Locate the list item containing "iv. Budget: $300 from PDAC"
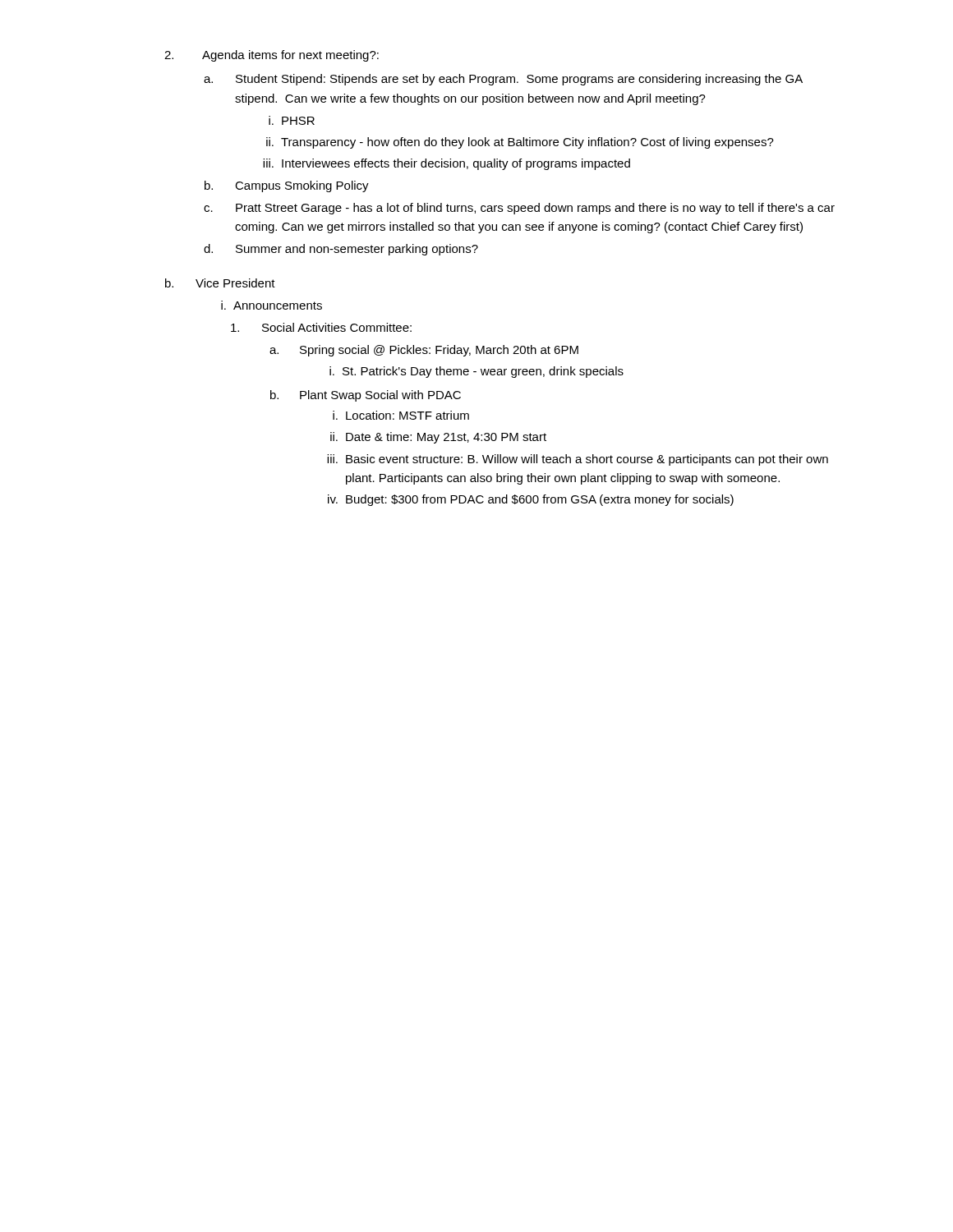The width and height of the screenshot is (953, 1232). (573, 499)
